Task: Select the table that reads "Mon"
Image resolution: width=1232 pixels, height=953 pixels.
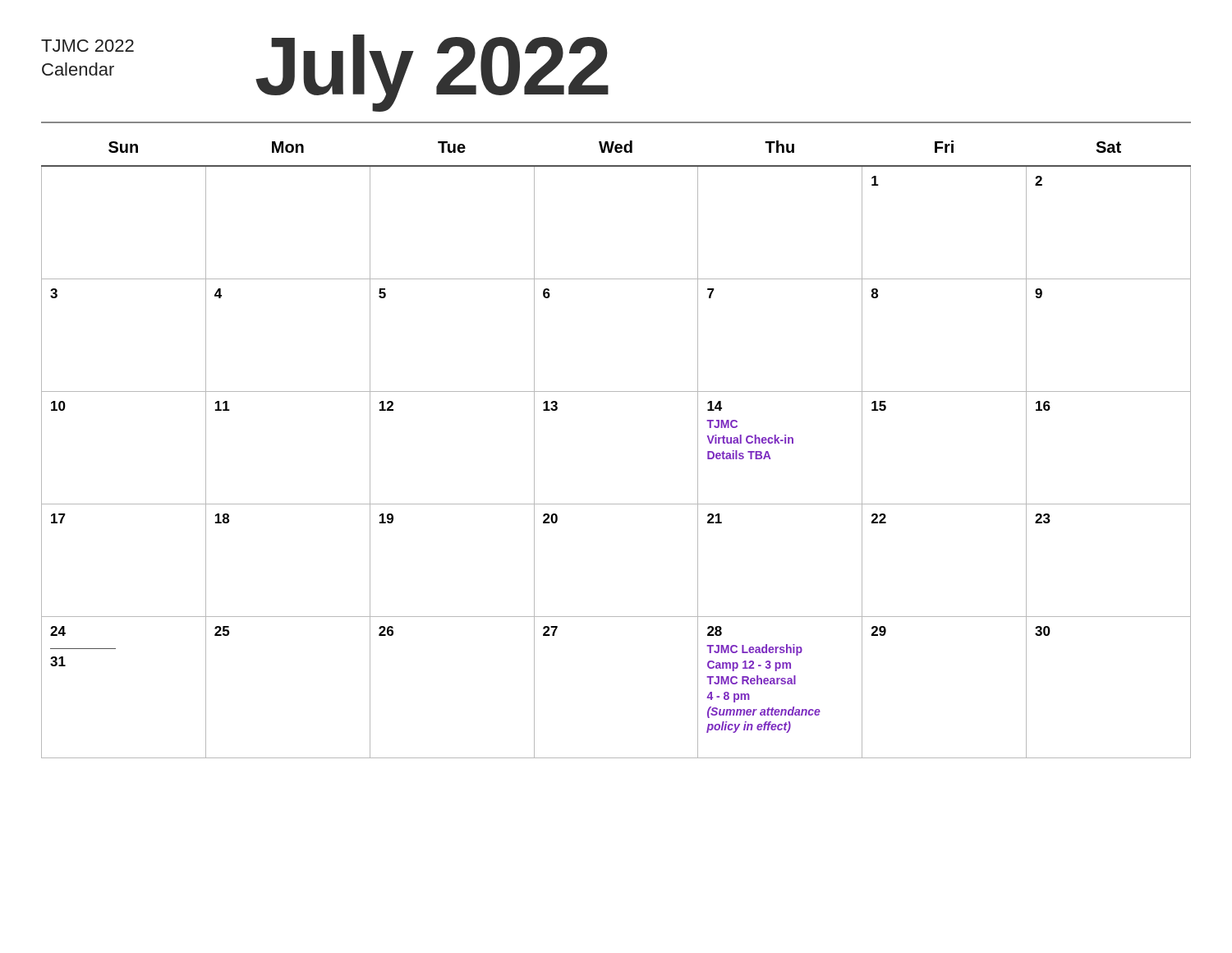Action: point(616,442)
